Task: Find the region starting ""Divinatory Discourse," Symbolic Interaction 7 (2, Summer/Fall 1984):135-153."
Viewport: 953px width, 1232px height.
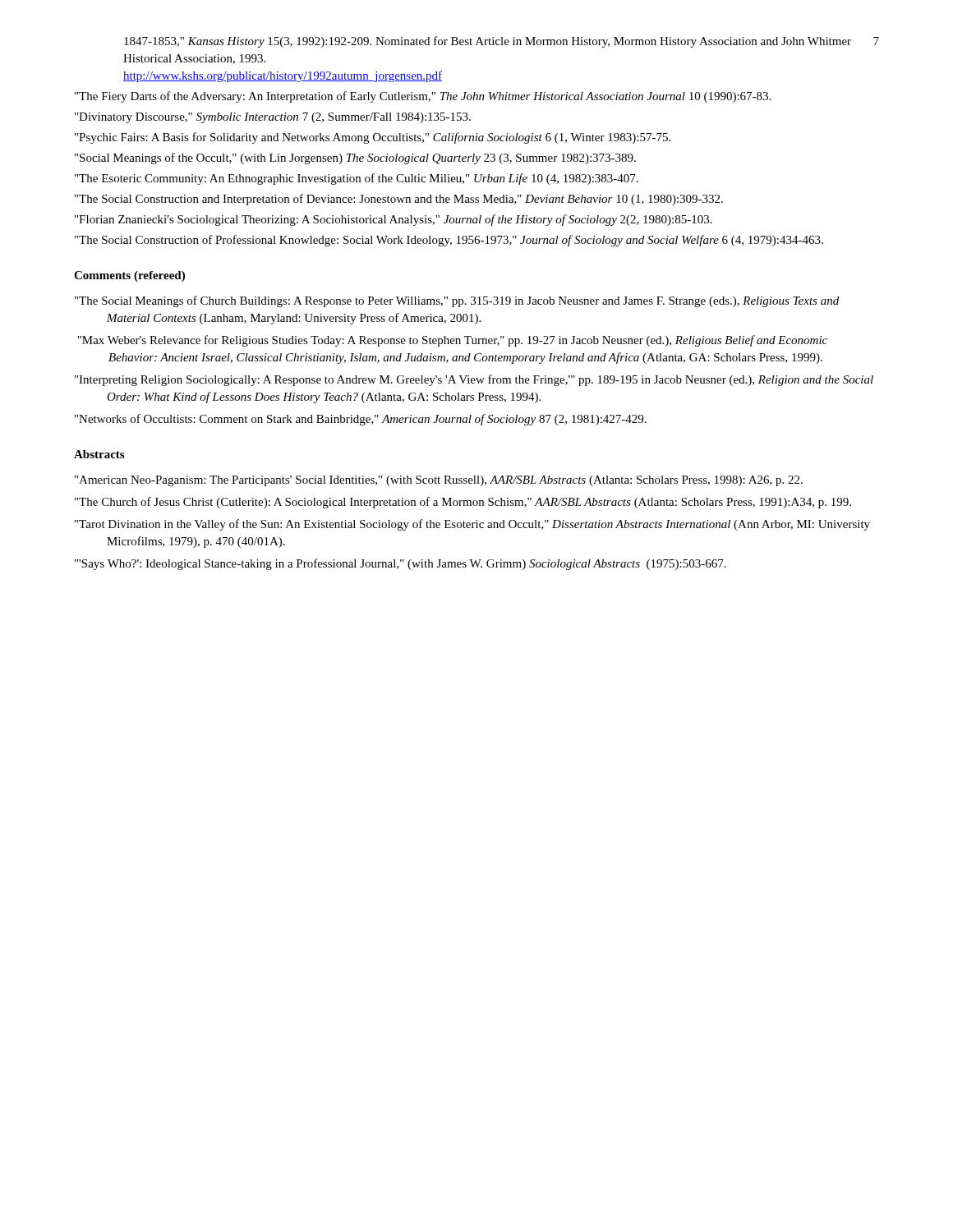Action: (x=273, y=117)
